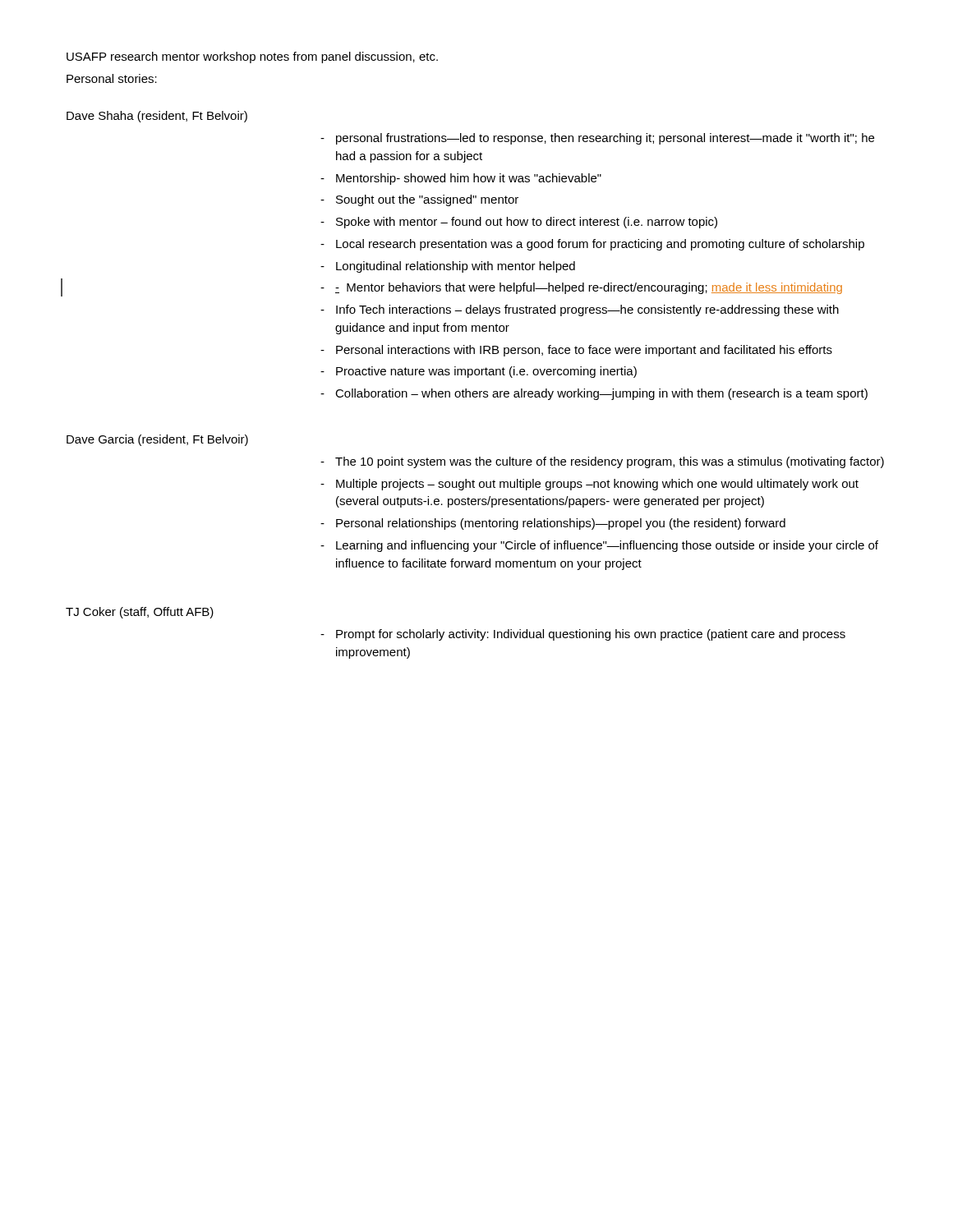Click on the list item that says "Multiple projects – sought out"

604,492
